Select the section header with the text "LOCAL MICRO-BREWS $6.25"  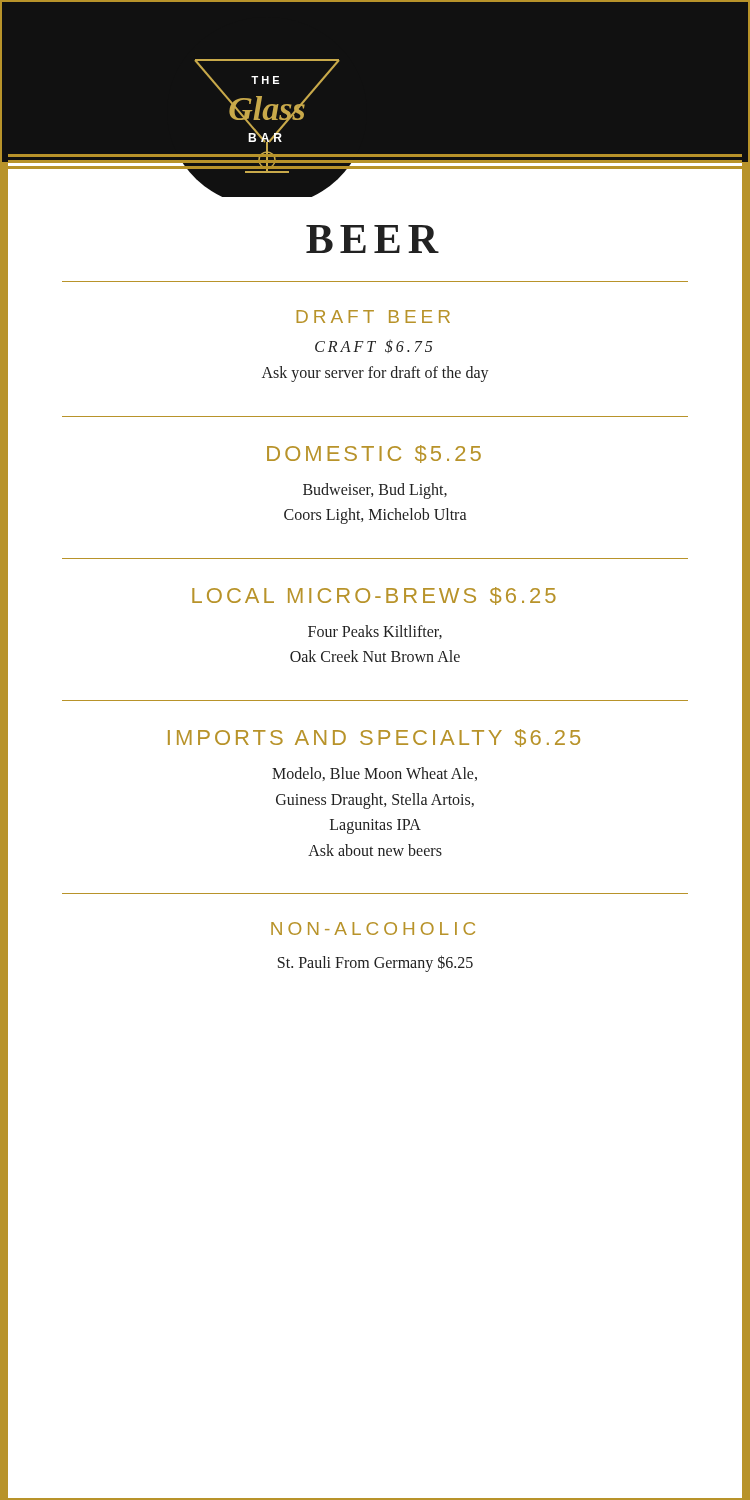pyautogui.click(x=375, y=595)
